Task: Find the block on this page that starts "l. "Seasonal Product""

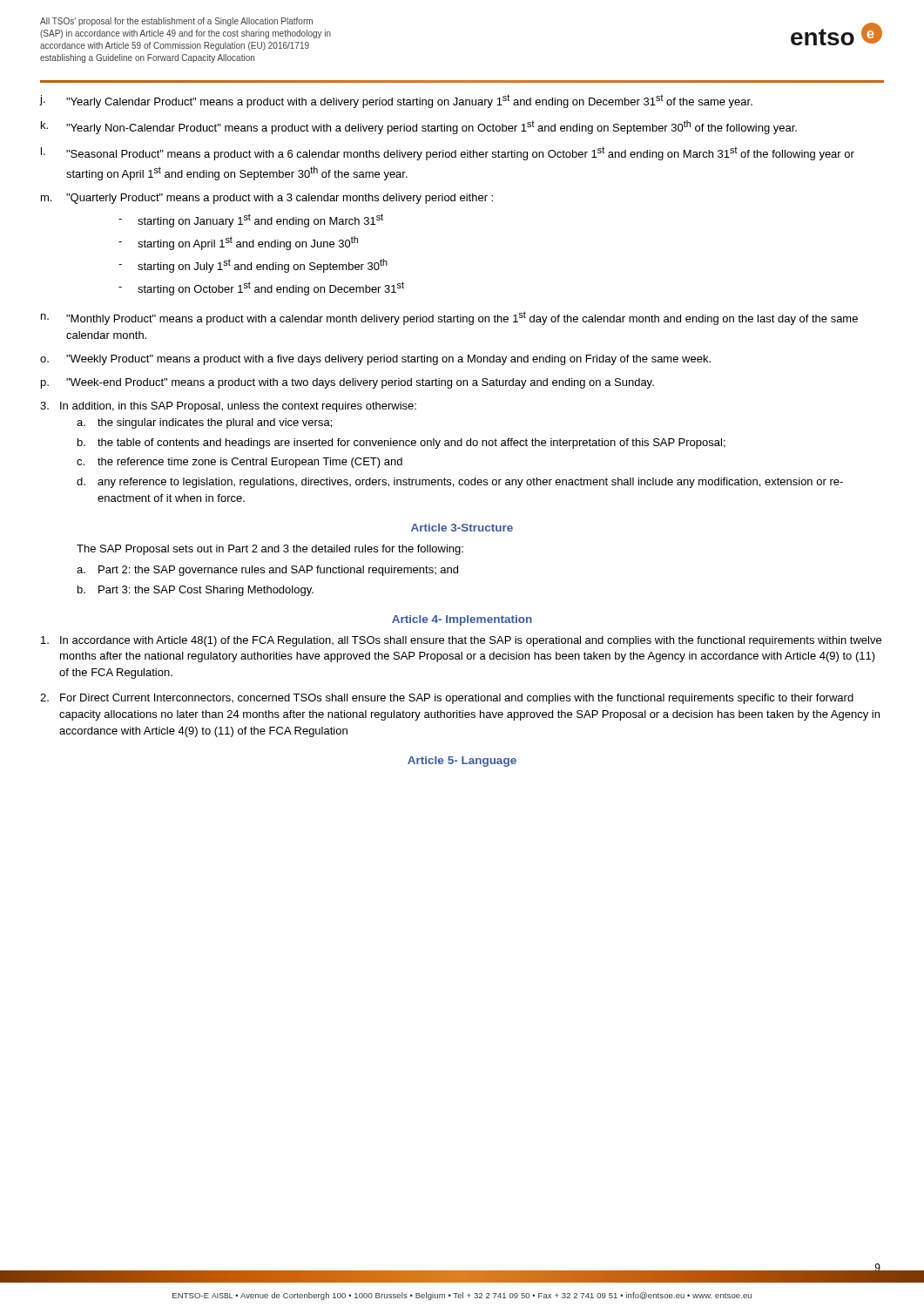Action: (x=462, y=163)
